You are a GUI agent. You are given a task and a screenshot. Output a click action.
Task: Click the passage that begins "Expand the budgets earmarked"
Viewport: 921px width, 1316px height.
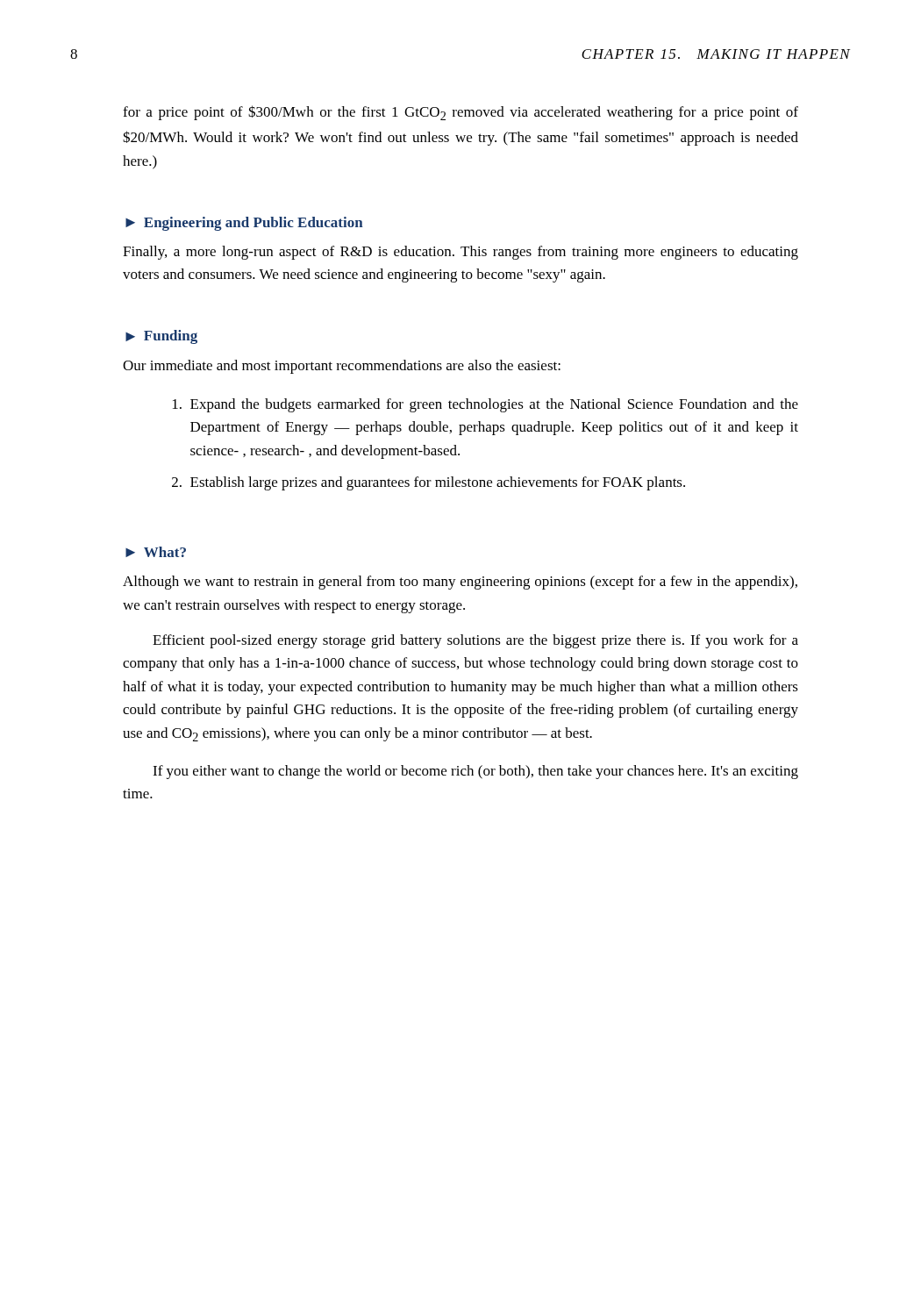coord(460,428)
